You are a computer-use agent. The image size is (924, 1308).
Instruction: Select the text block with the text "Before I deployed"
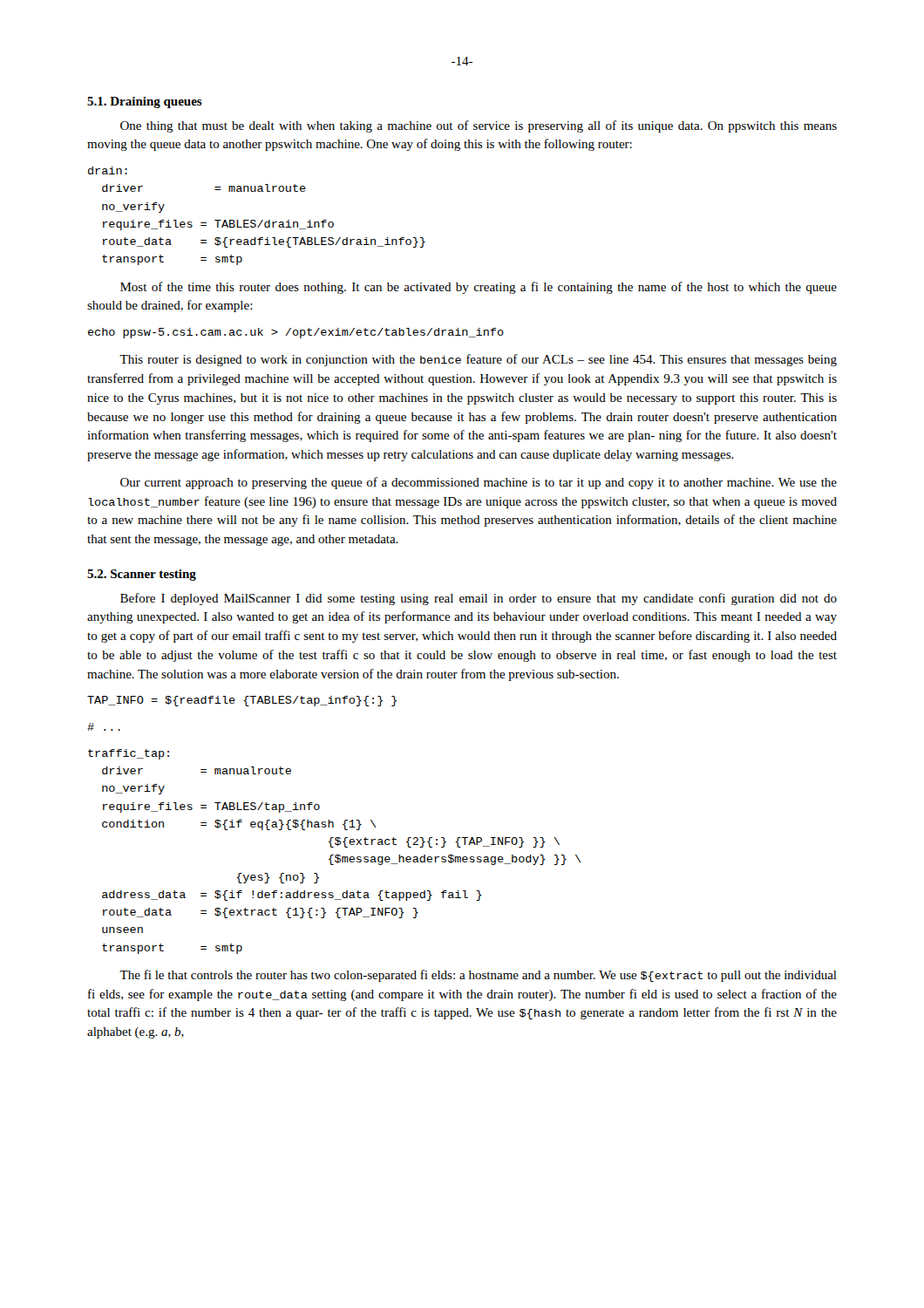click(462, 636)
